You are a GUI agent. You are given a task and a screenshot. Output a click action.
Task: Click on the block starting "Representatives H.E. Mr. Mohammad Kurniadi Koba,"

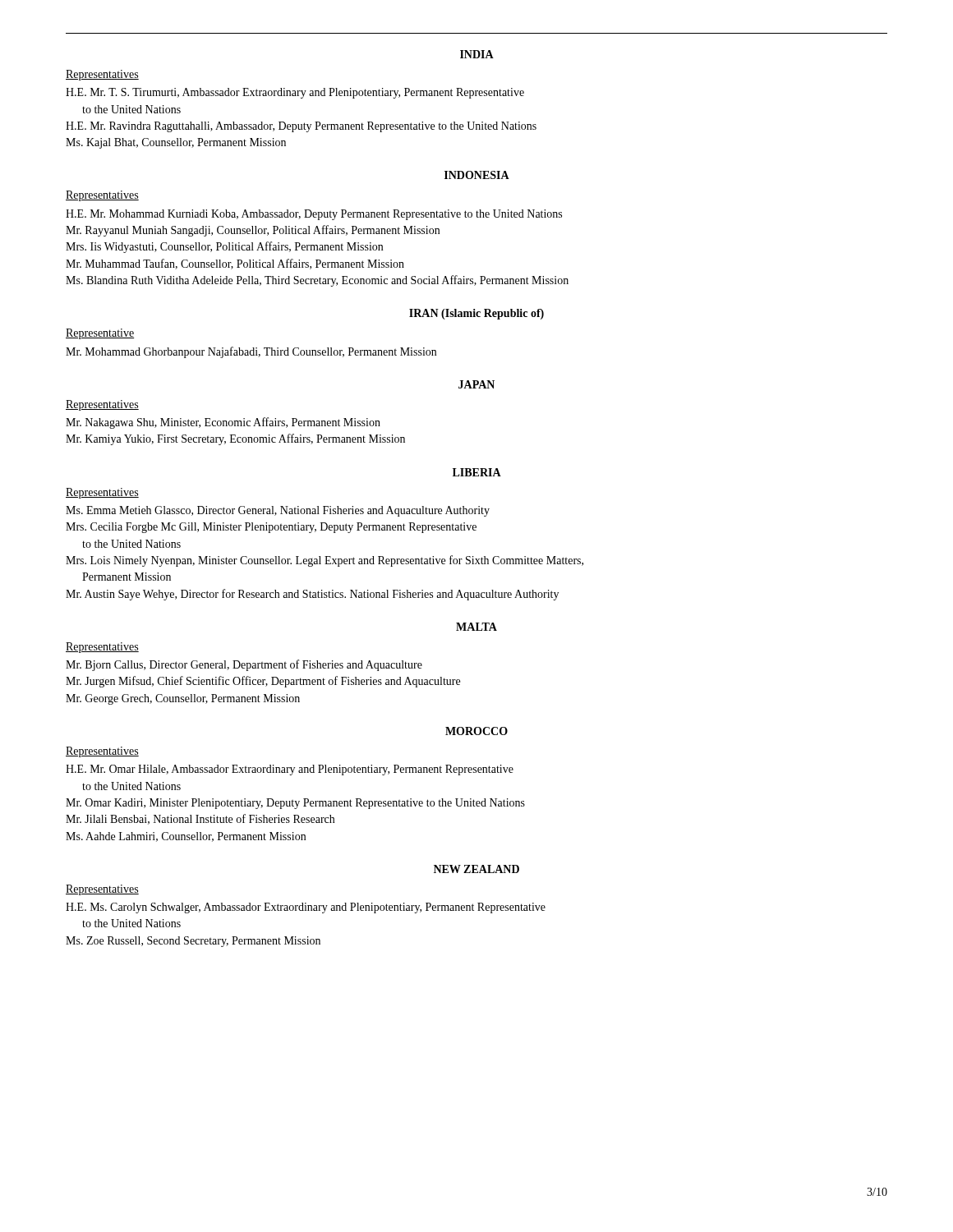(x=102, y=196)
